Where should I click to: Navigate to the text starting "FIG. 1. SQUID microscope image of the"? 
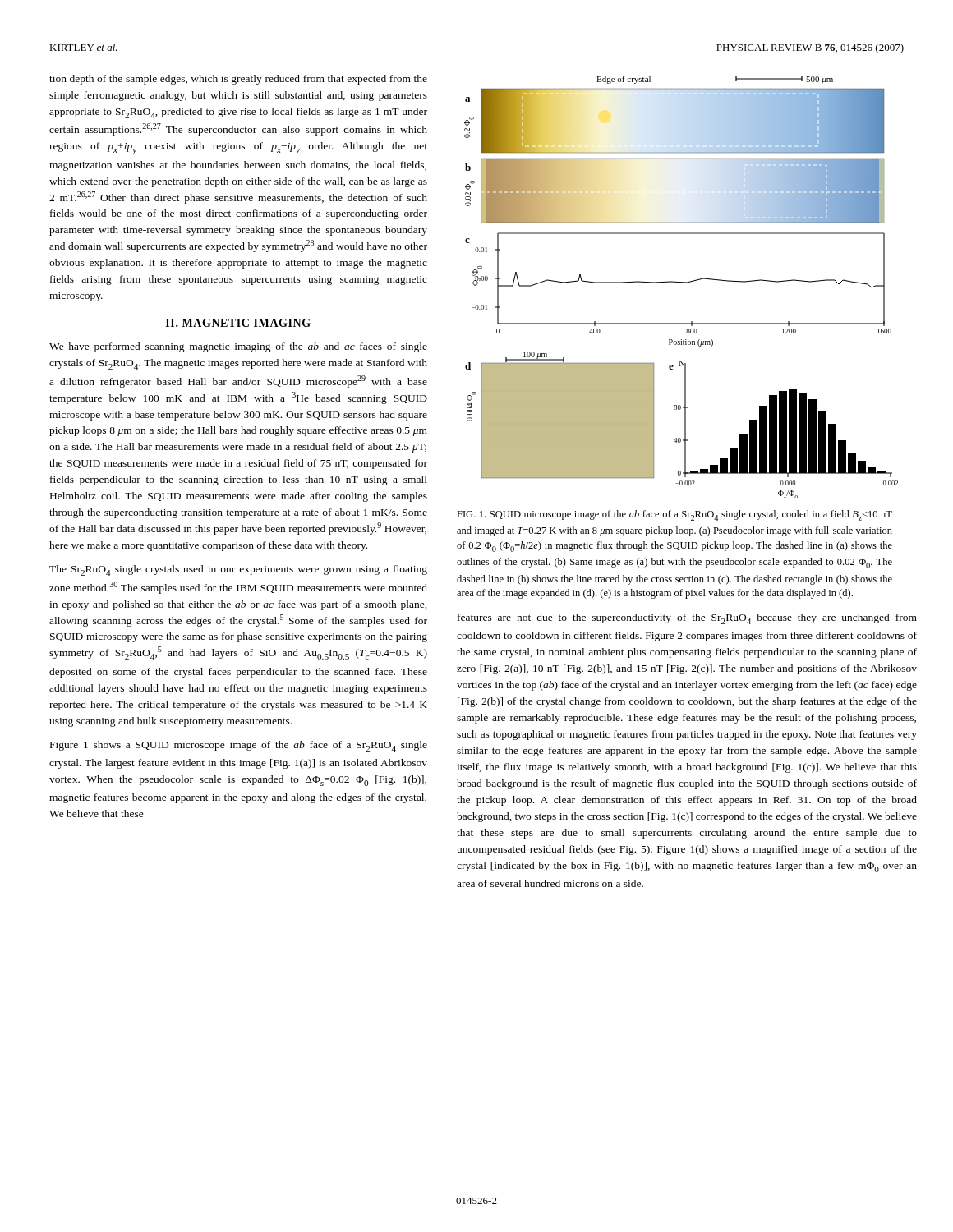(x=674, y=554)
